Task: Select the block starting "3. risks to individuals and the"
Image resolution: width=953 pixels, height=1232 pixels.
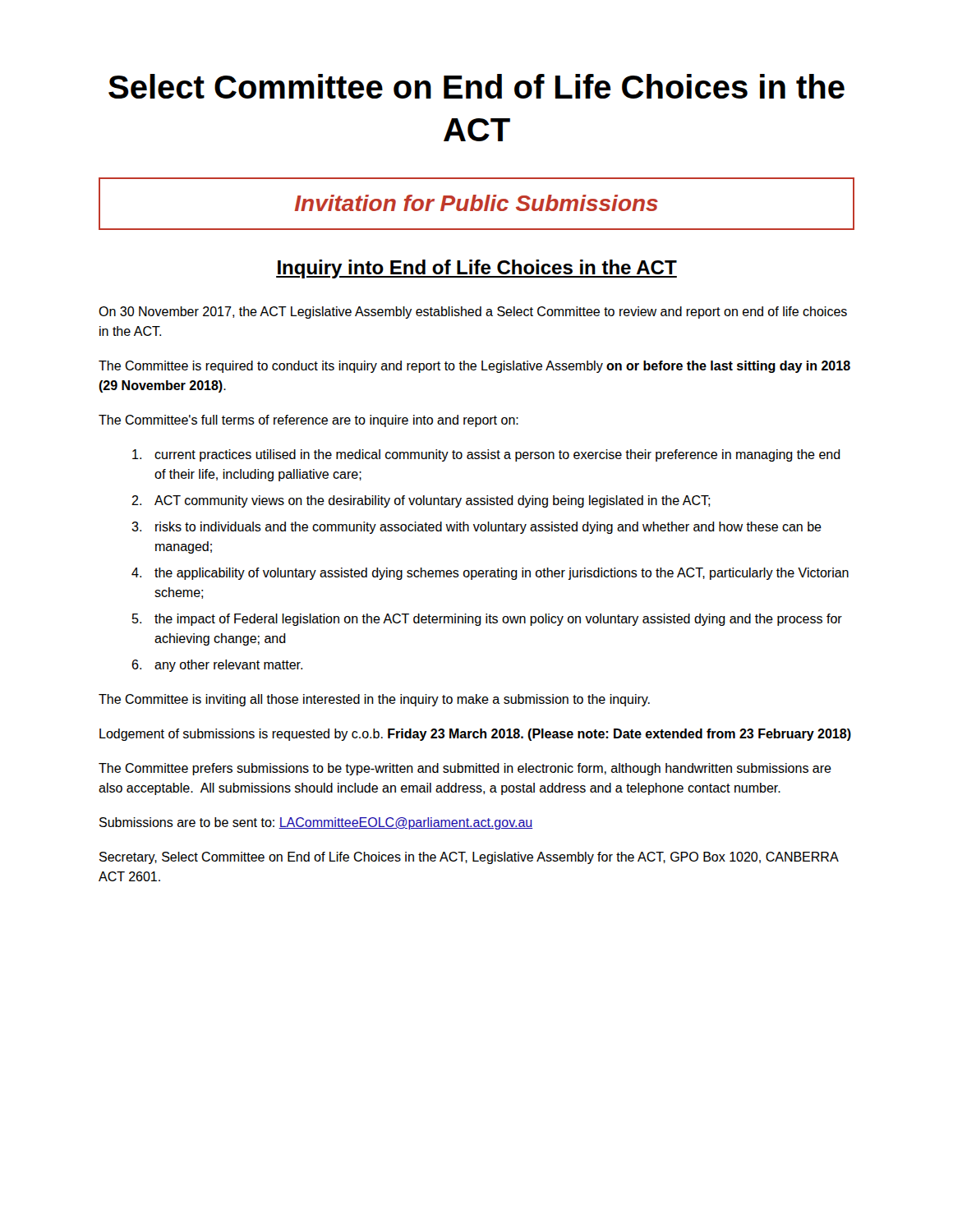Action: click(x=493, y=537)
